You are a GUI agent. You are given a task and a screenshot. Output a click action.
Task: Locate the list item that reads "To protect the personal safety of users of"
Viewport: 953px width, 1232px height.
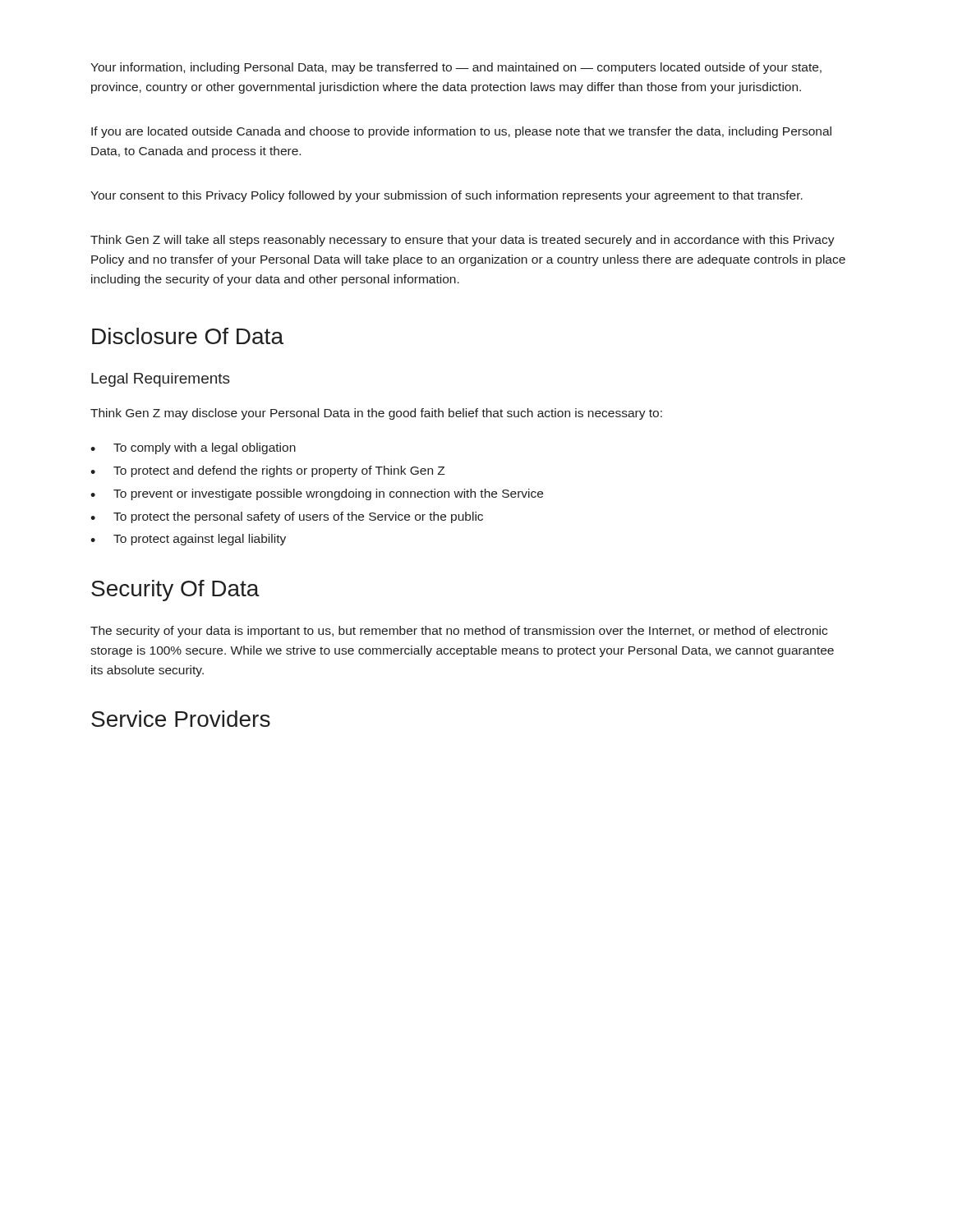click(468, 517)
